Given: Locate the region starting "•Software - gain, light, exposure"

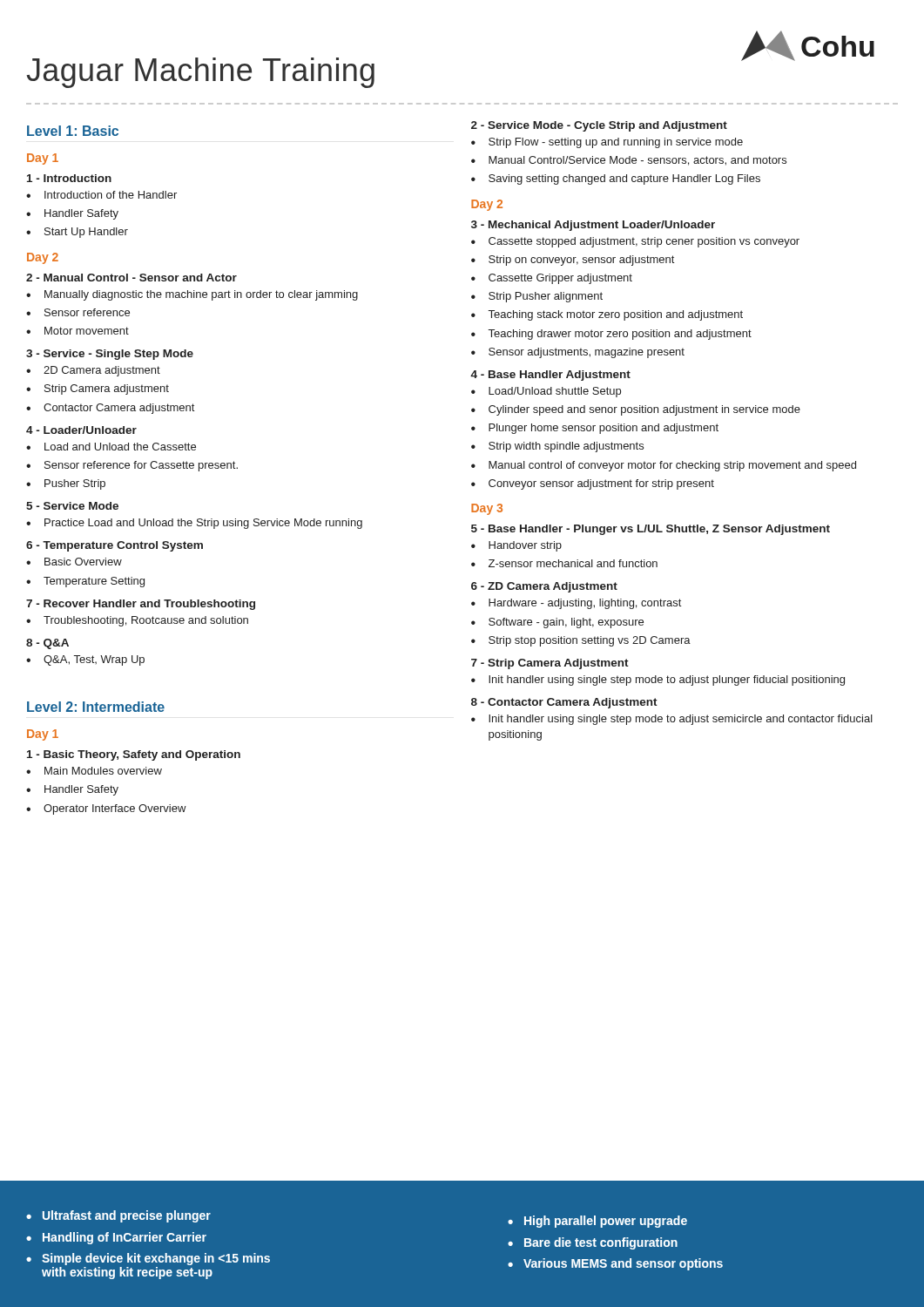Looking at the screenshot, I should coord(557,623).
